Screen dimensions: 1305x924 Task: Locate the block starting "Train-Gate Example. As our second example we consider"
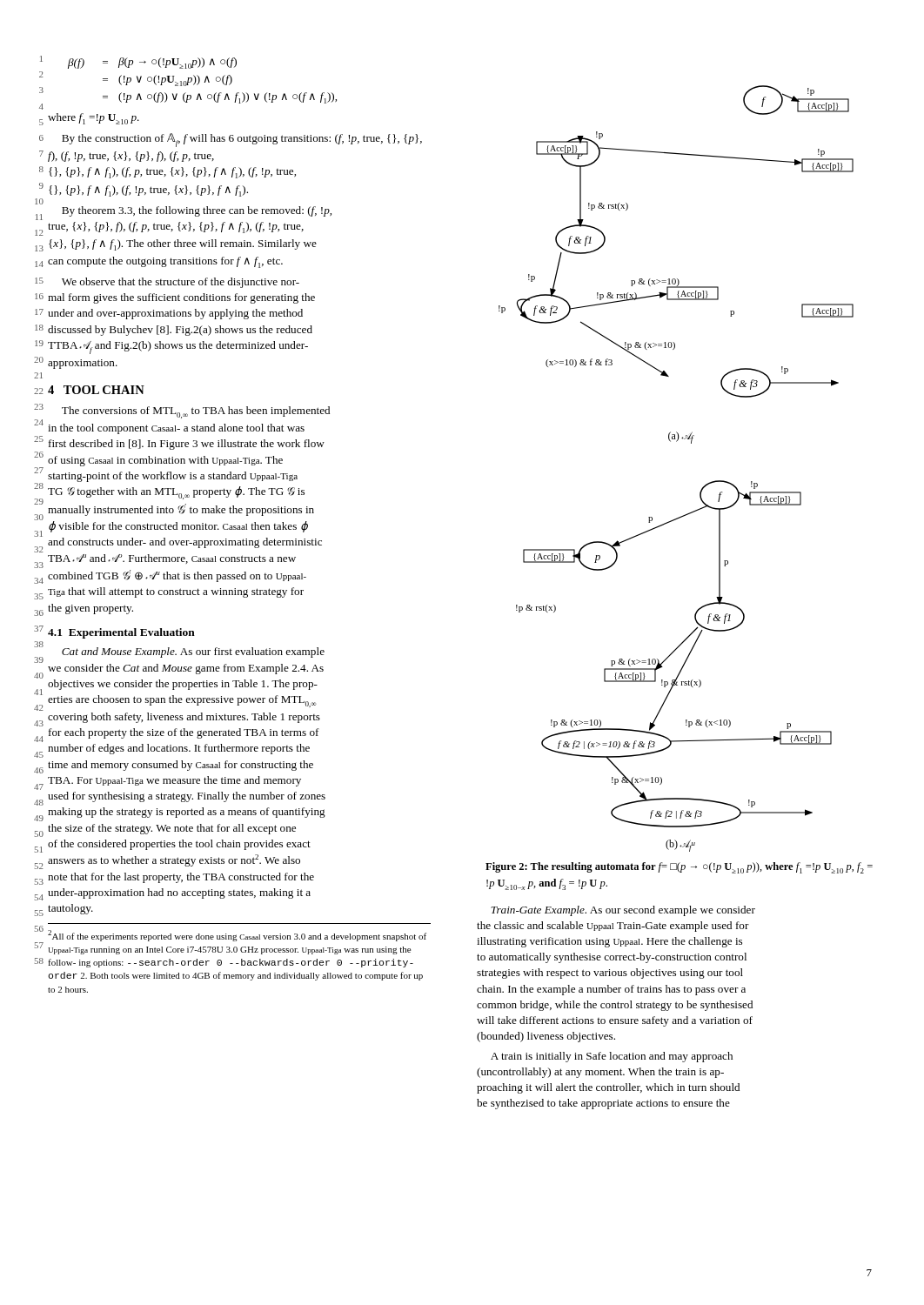pos(680,972)
